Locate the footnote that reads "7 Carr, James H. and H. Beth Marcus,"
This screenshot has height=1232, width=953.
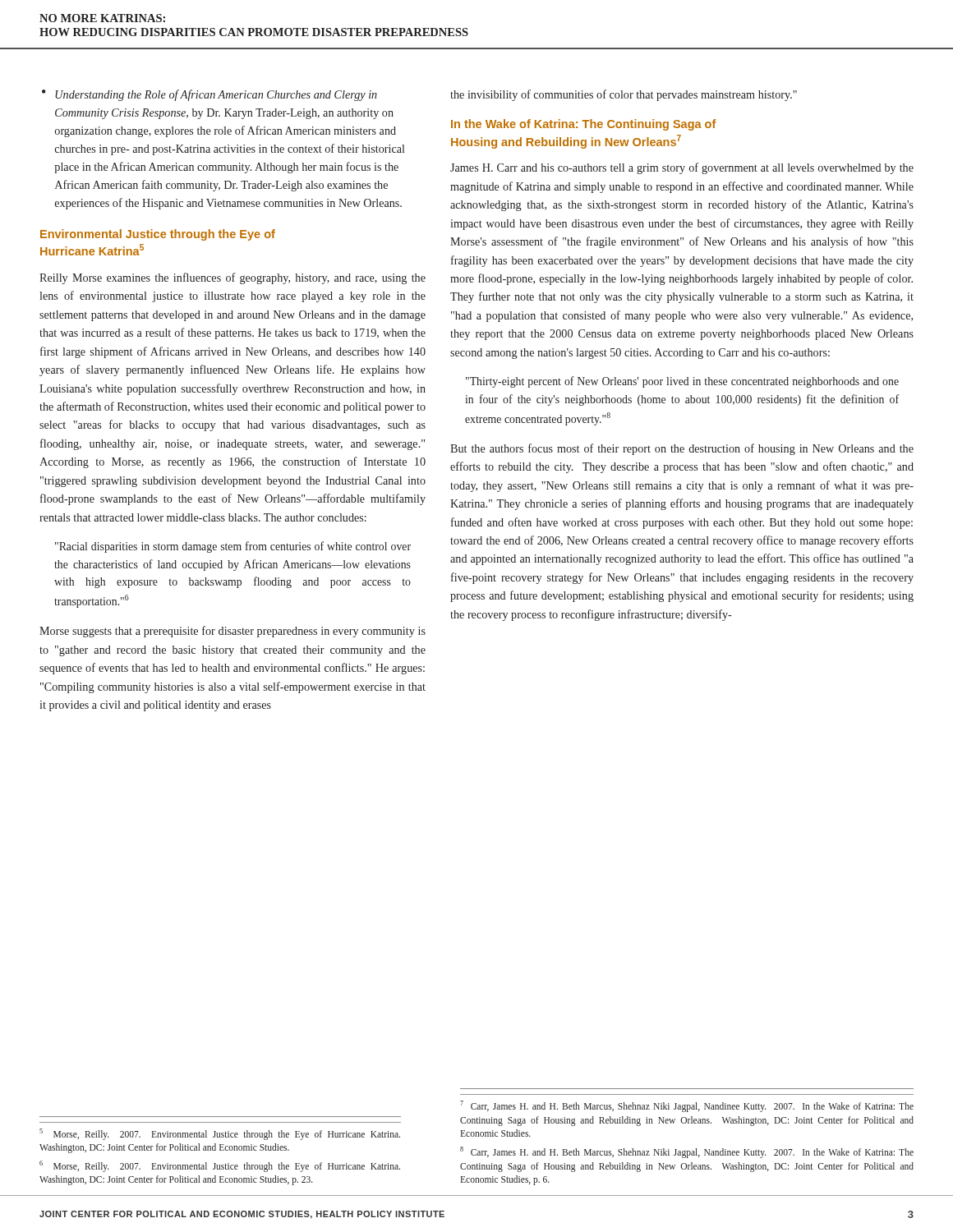point(687,1119)
